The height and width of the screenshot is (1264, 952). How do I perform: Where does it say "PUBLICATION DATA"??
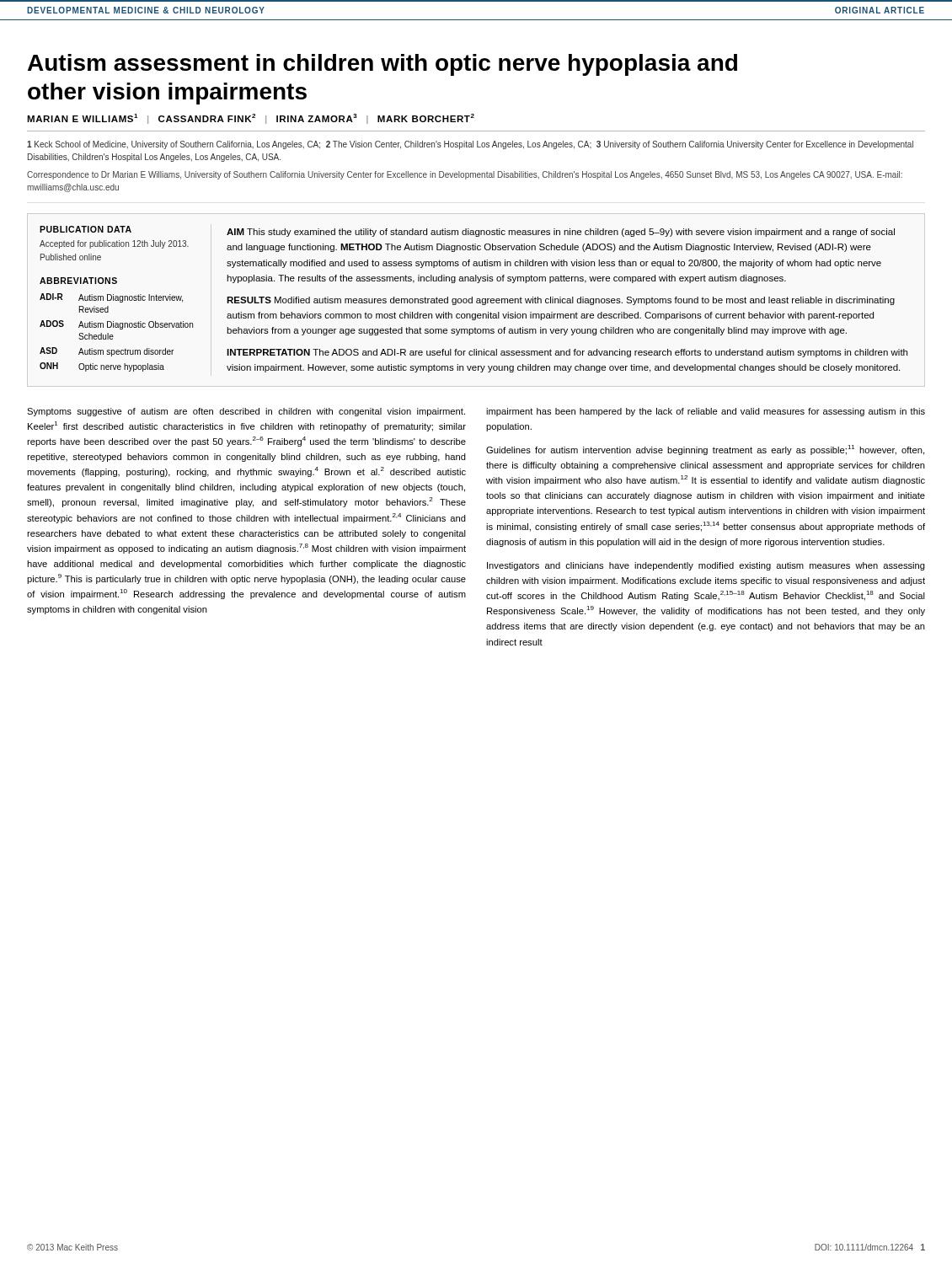click(86, 229)
